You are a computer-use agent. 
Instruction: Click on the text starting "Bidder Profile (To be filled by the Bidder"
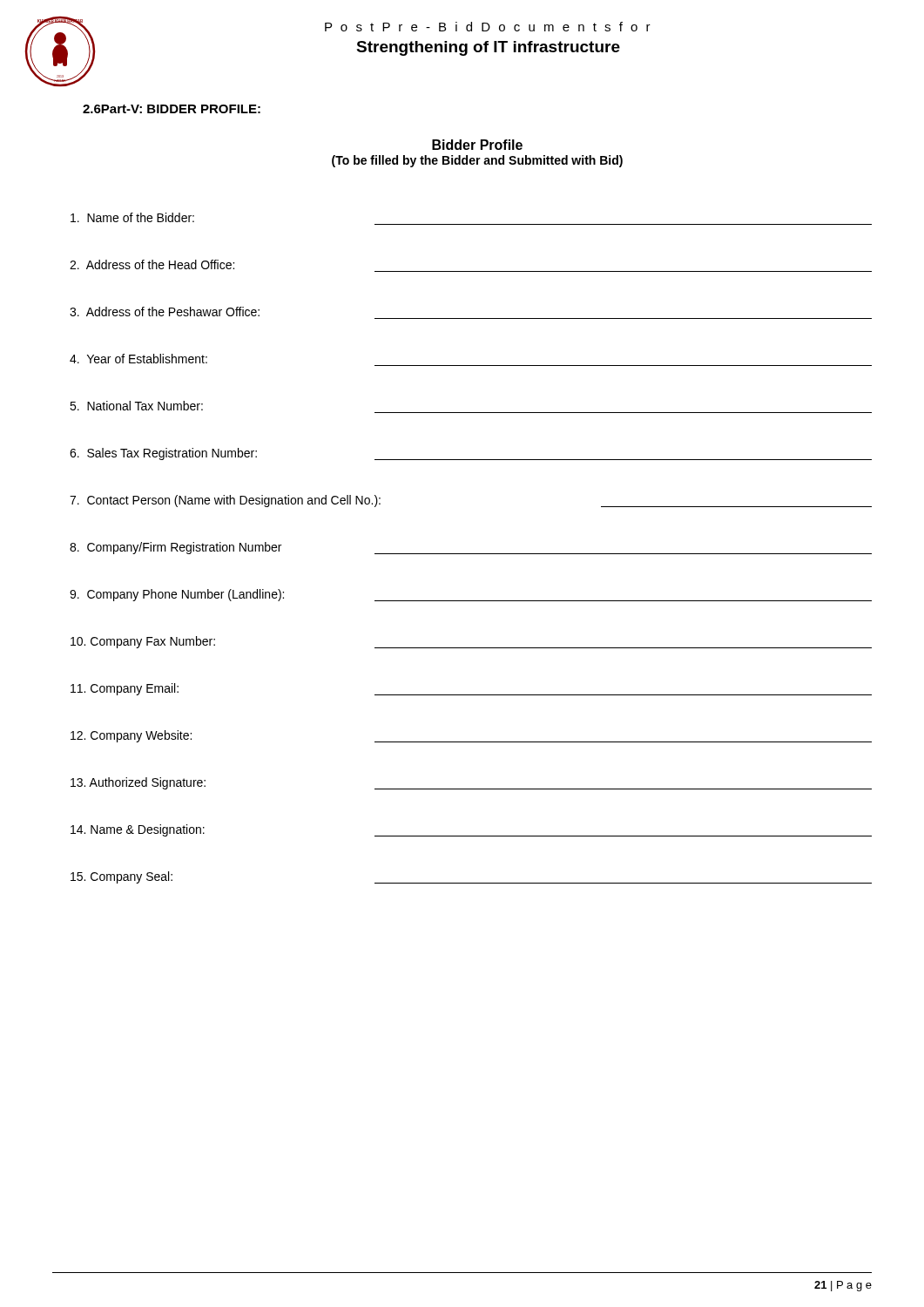tap(477, 152)
